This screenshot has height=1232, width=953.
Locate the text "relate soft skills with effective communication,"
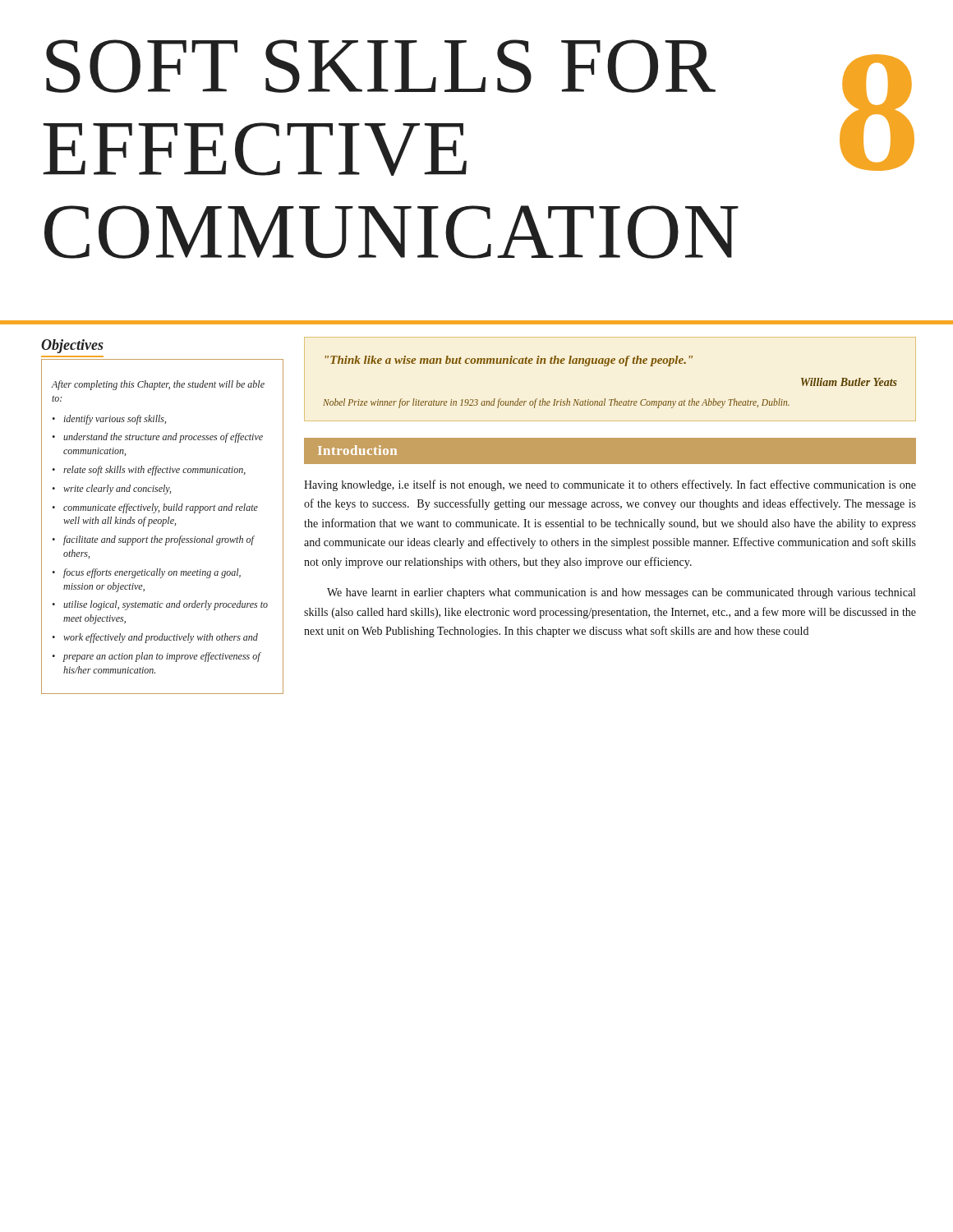point(155,470)
